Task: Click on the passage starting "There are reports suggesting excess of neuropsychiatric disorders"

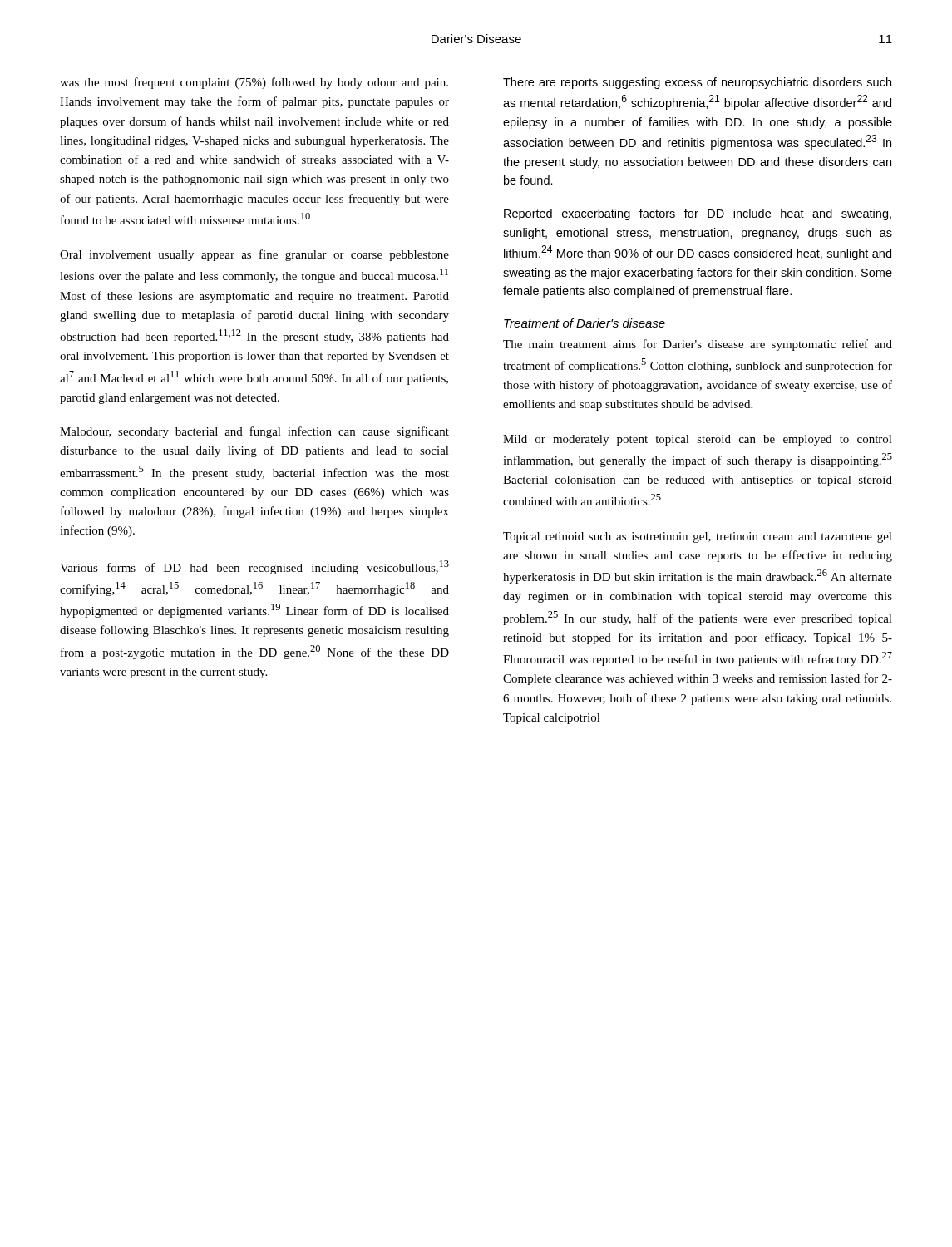Action: click(698, 131)
